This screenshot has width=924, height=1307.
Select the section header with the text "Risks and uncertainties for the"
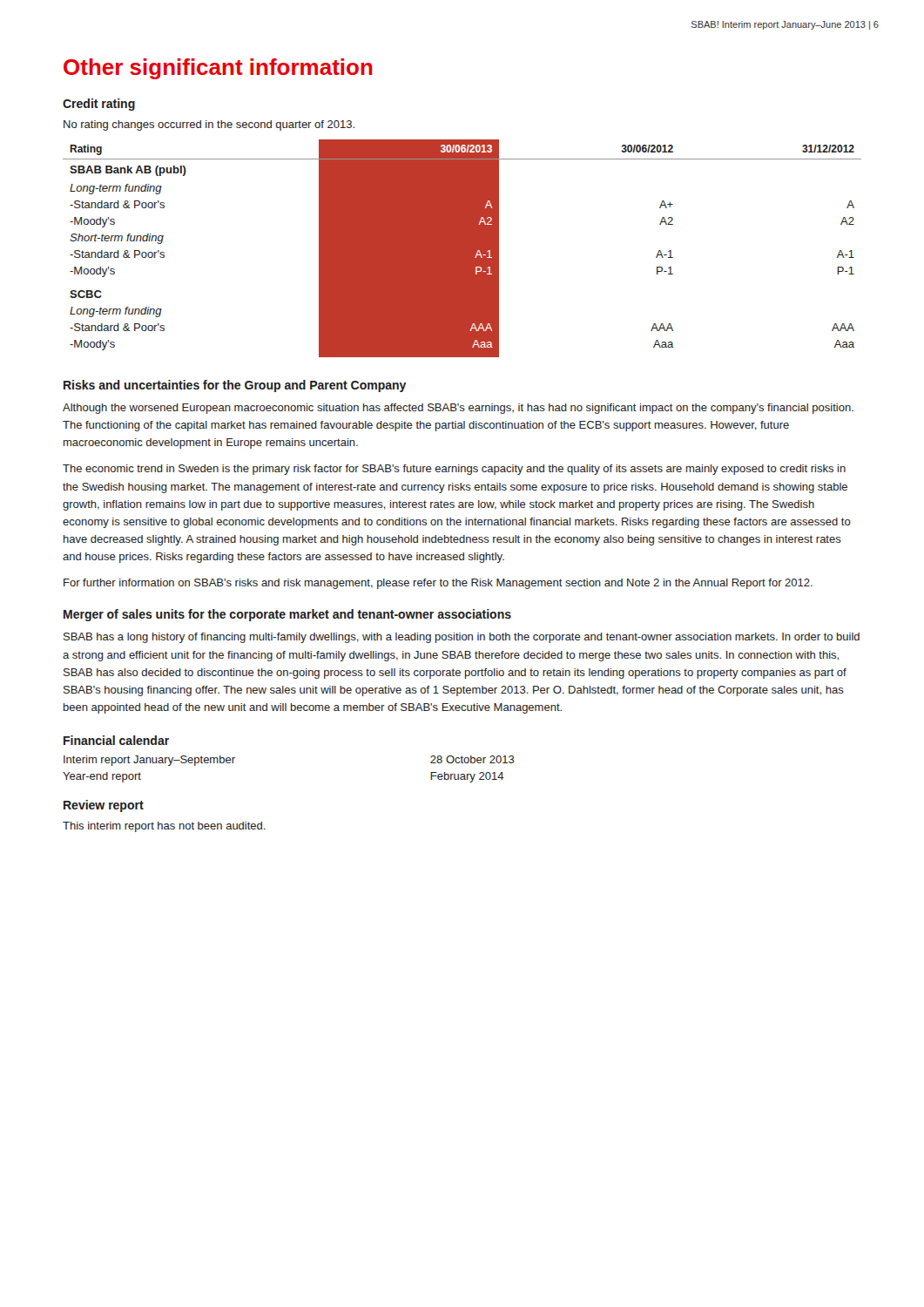tap(234, 385)
